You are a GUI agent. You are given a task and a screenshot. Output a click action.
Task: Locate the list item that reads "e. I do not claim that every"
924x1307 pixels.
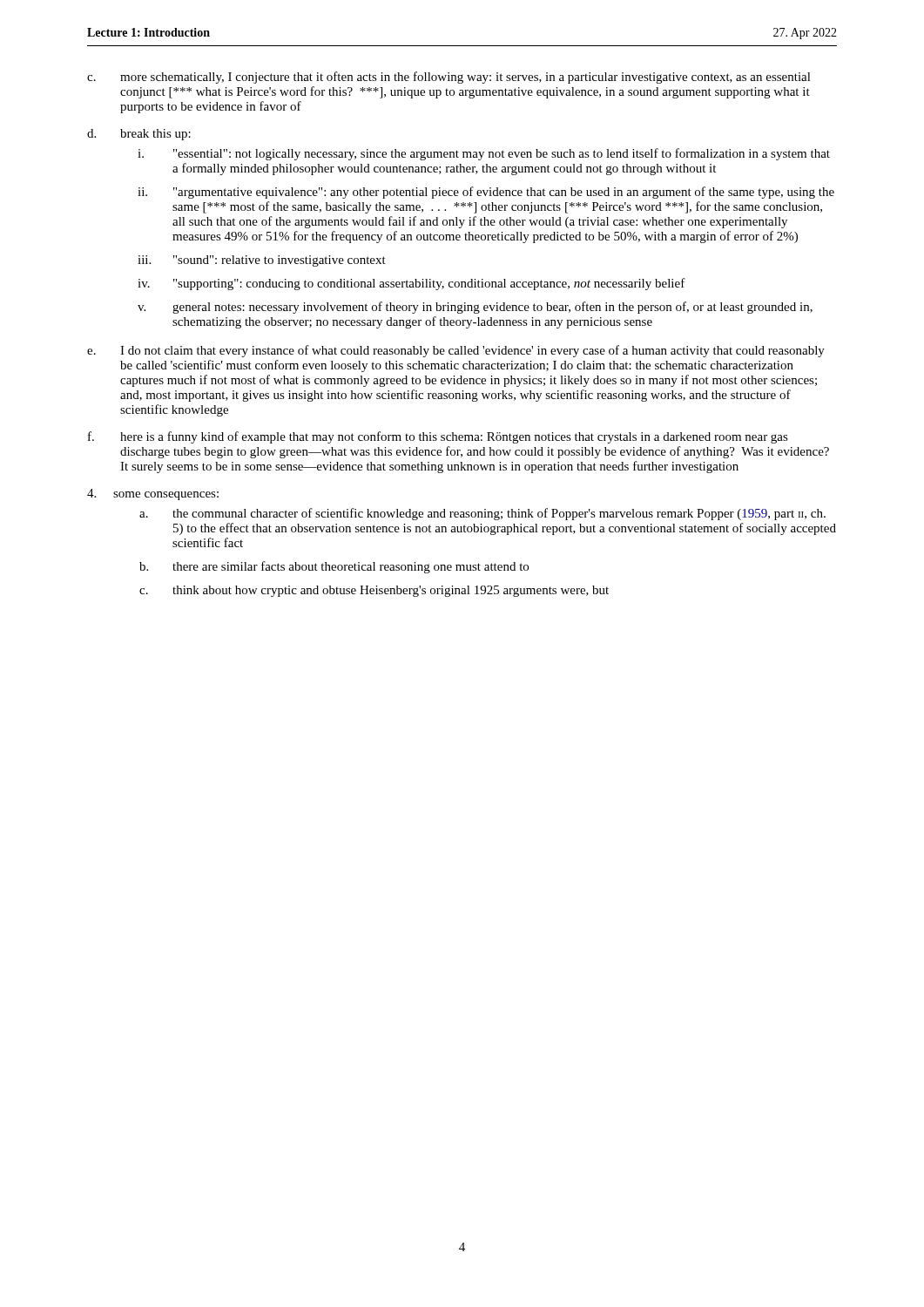pos(462,380)
